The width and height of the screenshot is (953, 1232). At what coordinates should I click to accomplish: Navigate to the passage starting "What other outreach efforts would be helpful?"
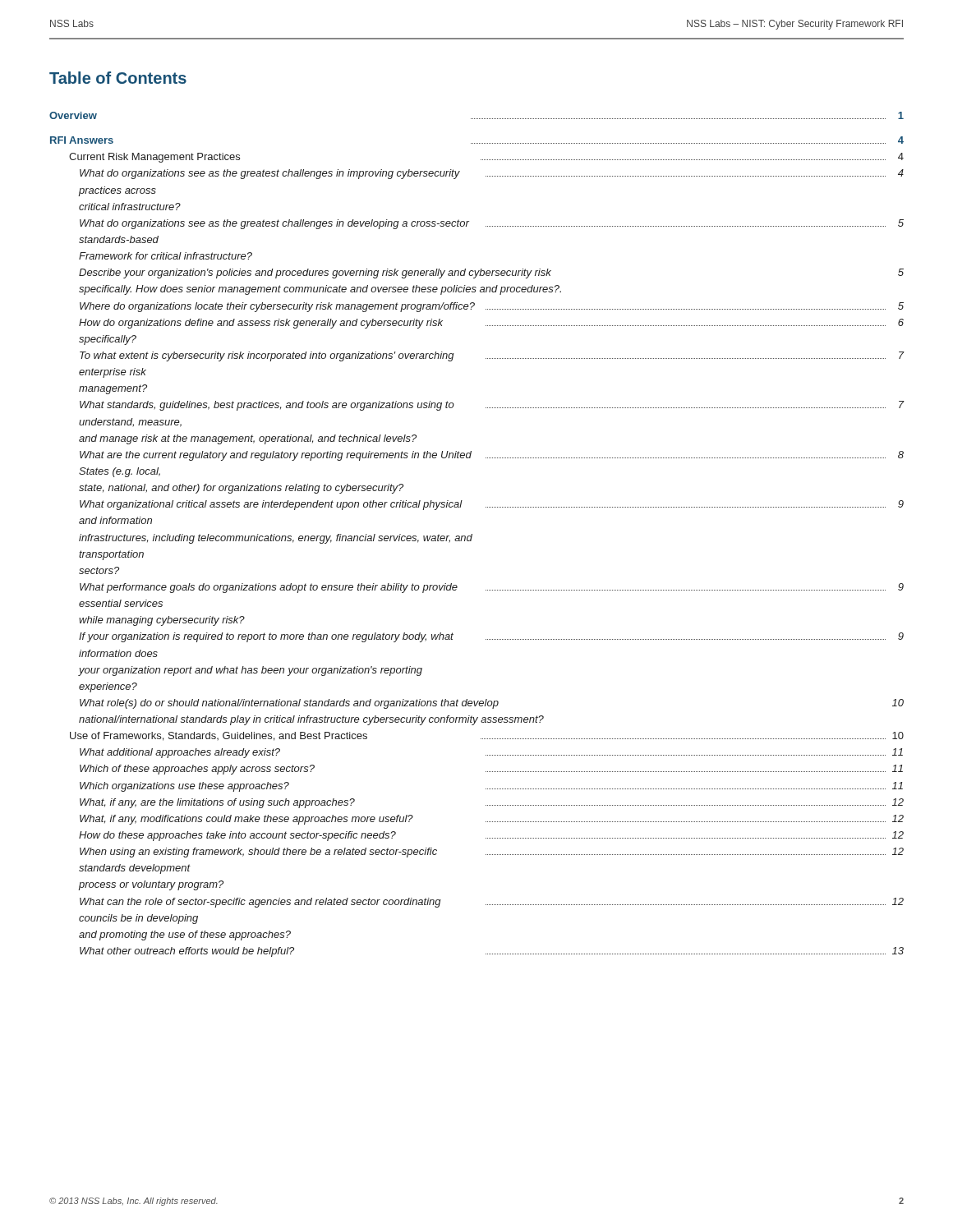[491, 951]
